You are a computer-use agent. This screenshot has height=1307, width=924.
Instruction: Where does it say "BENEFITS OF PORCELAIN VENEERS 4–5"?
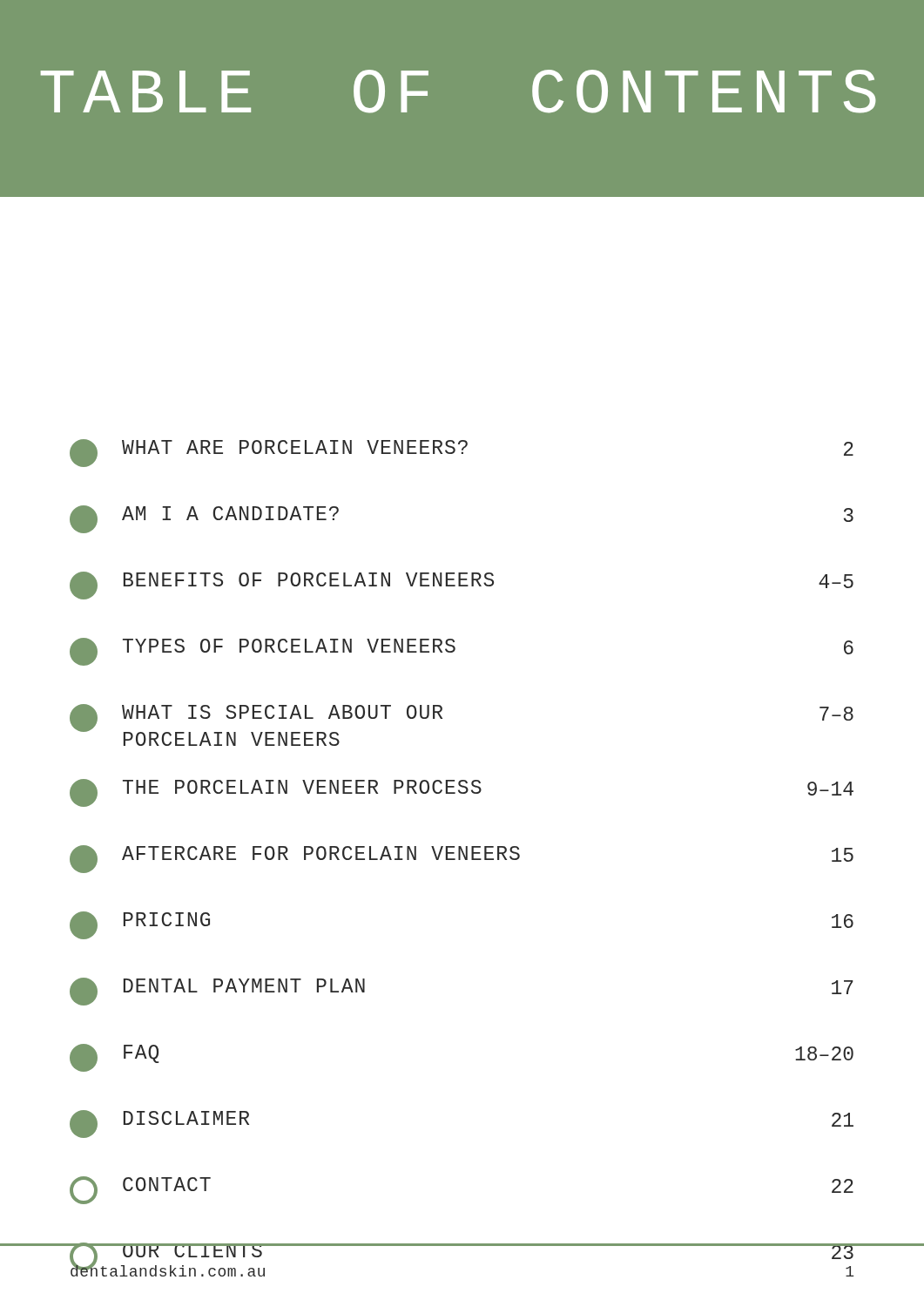click(462, 584)
